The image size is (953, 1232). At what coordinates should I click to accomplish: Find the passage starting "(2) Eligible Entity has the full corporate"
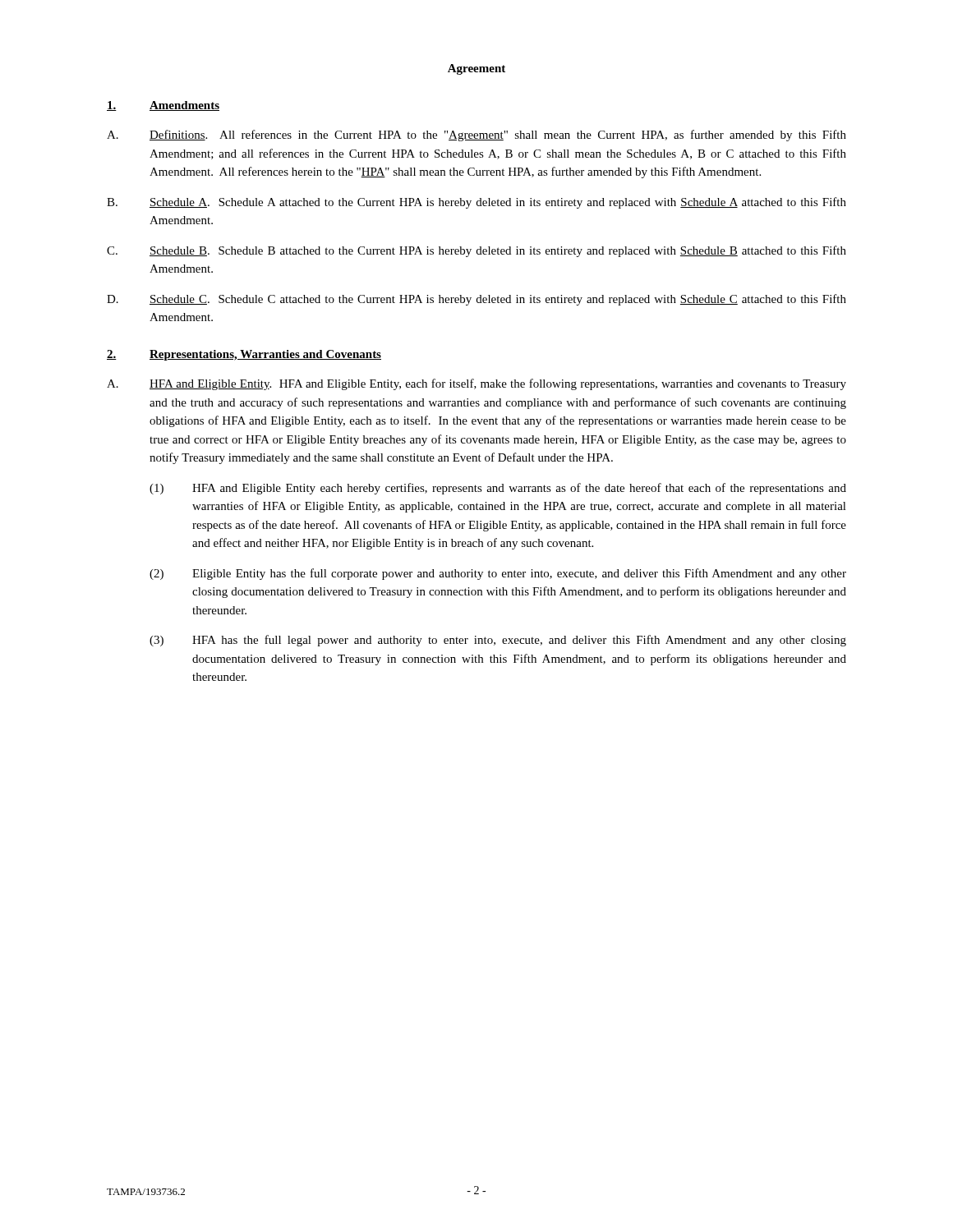pyautogui.click(x=498, y=592)
